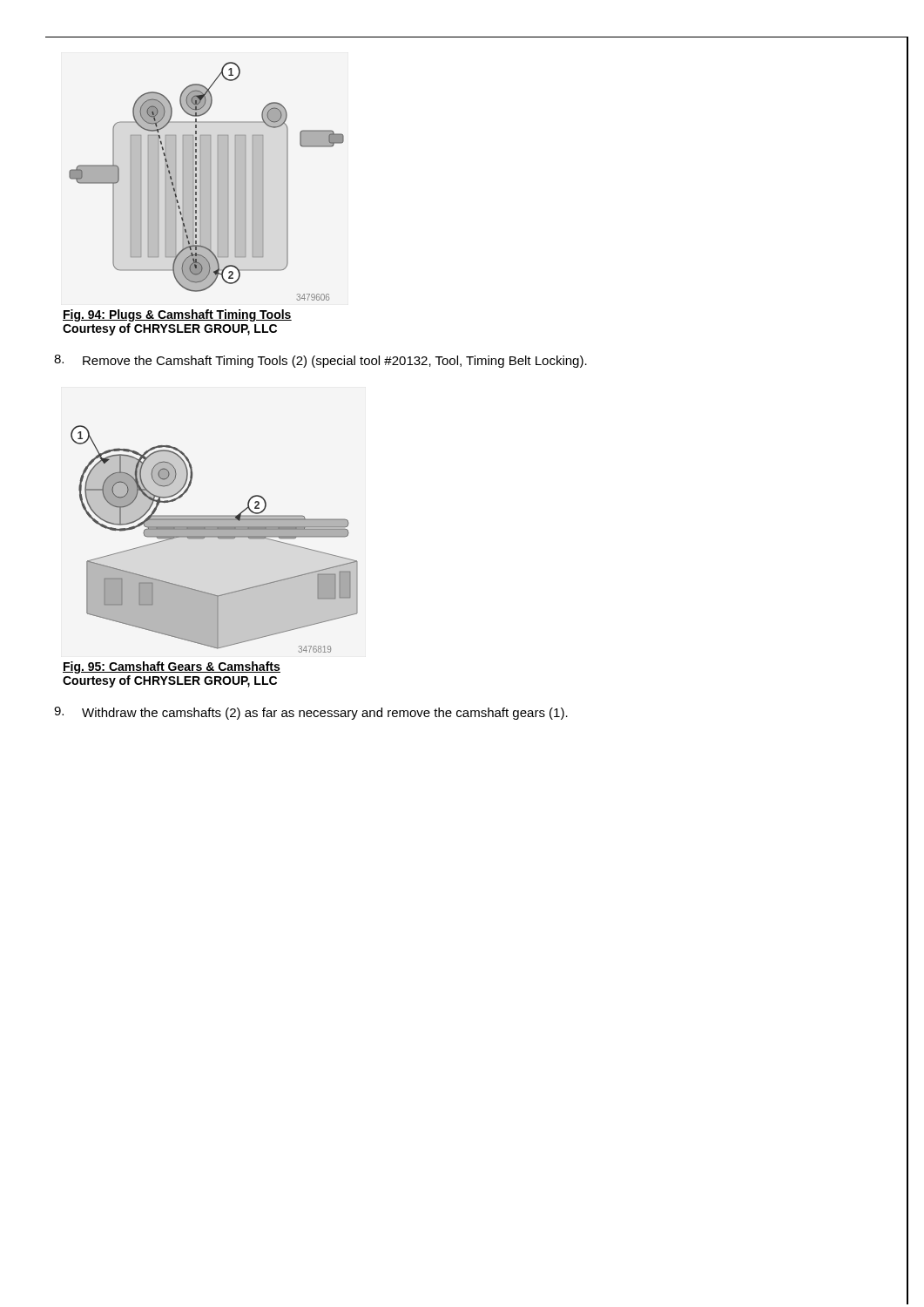
Task: Locate the region starting "Fig. 95: Camshaft Gears & Camshafts Courtesy of"
Action: pyautogui.click(x=172, y=667)
